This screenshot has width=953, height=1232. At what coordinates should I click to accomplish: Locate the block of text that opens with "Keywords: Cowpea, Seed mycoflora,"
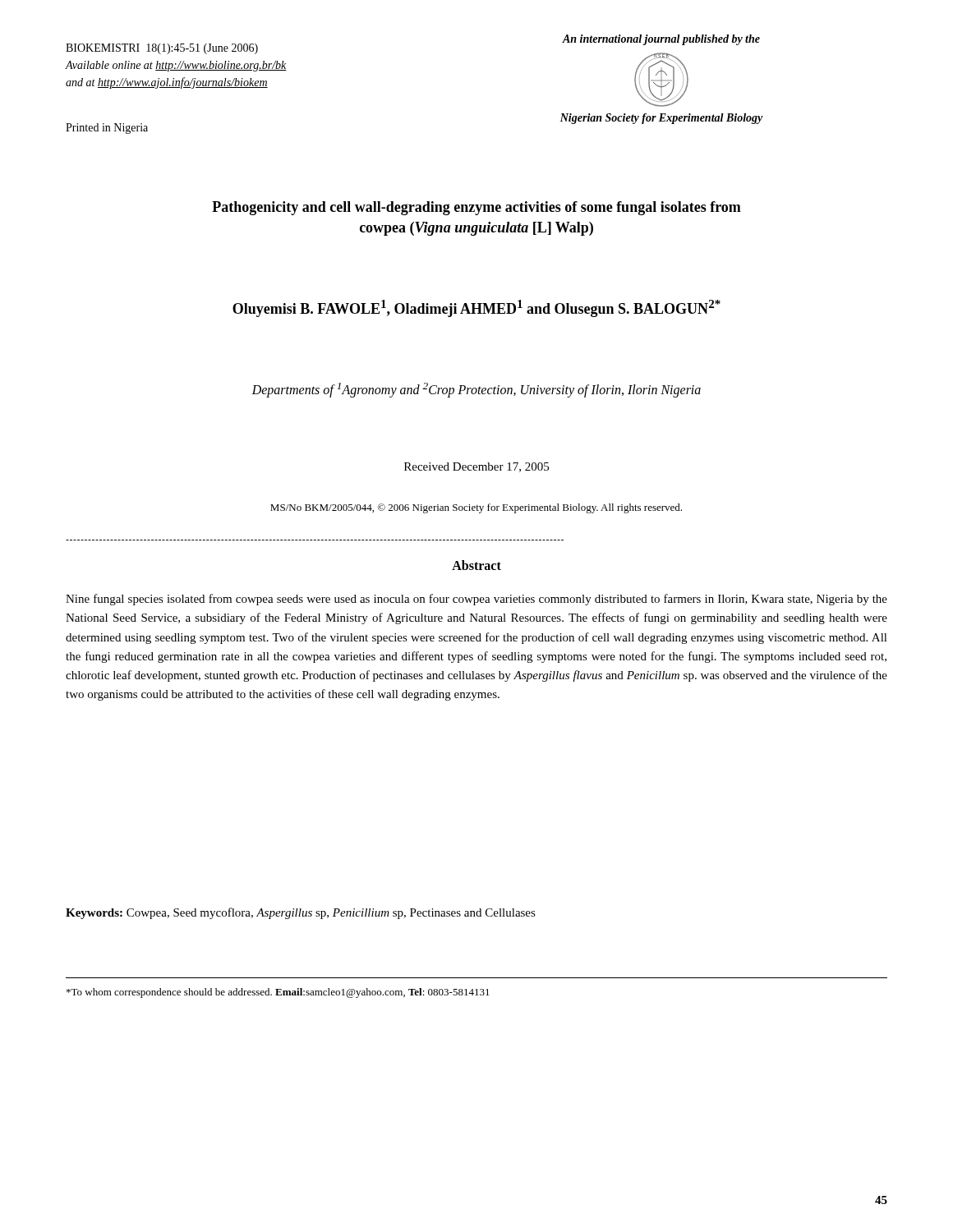pos(301,922)
